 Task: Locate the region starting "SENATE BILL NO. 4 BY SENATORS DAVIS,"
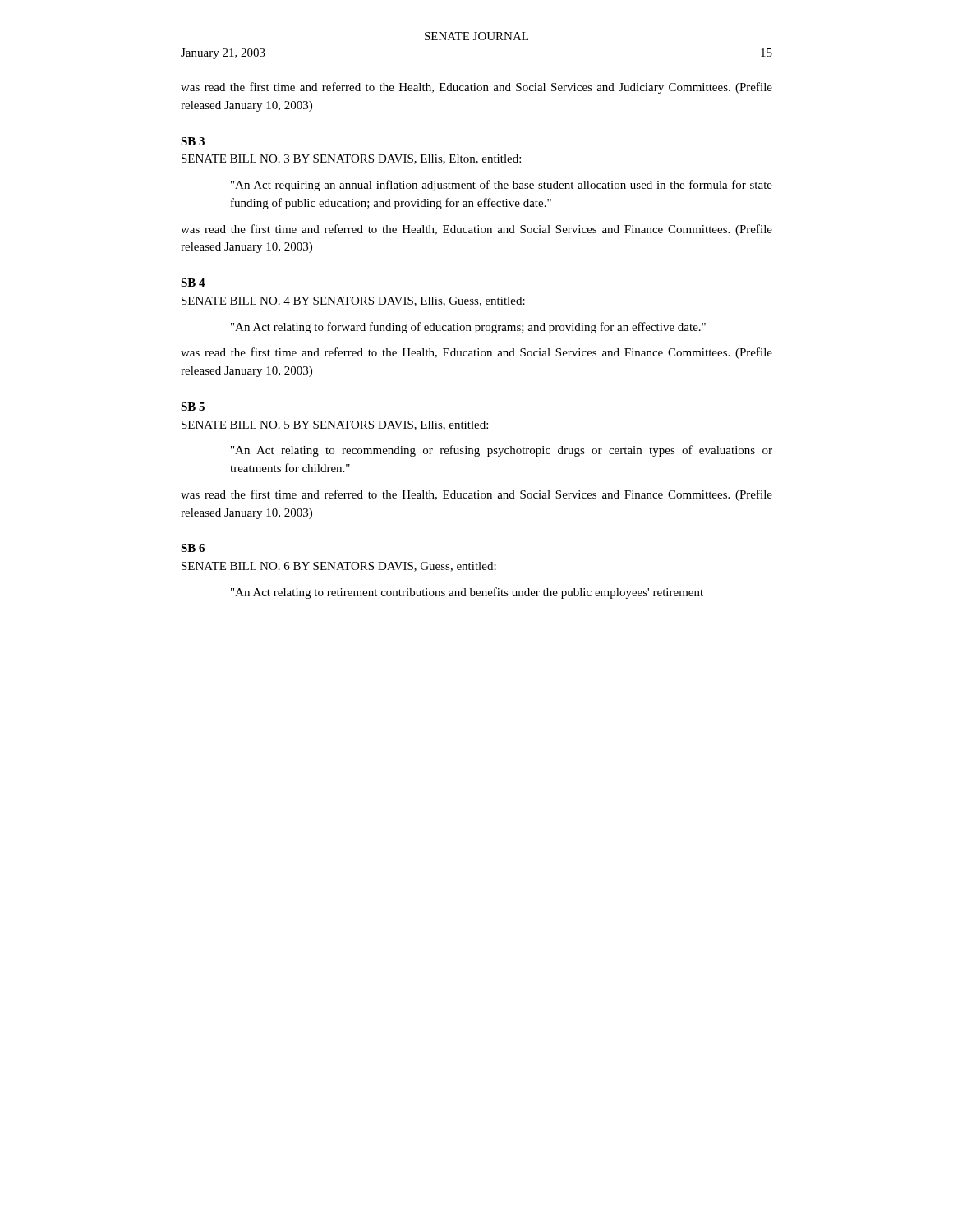(353, 300)
